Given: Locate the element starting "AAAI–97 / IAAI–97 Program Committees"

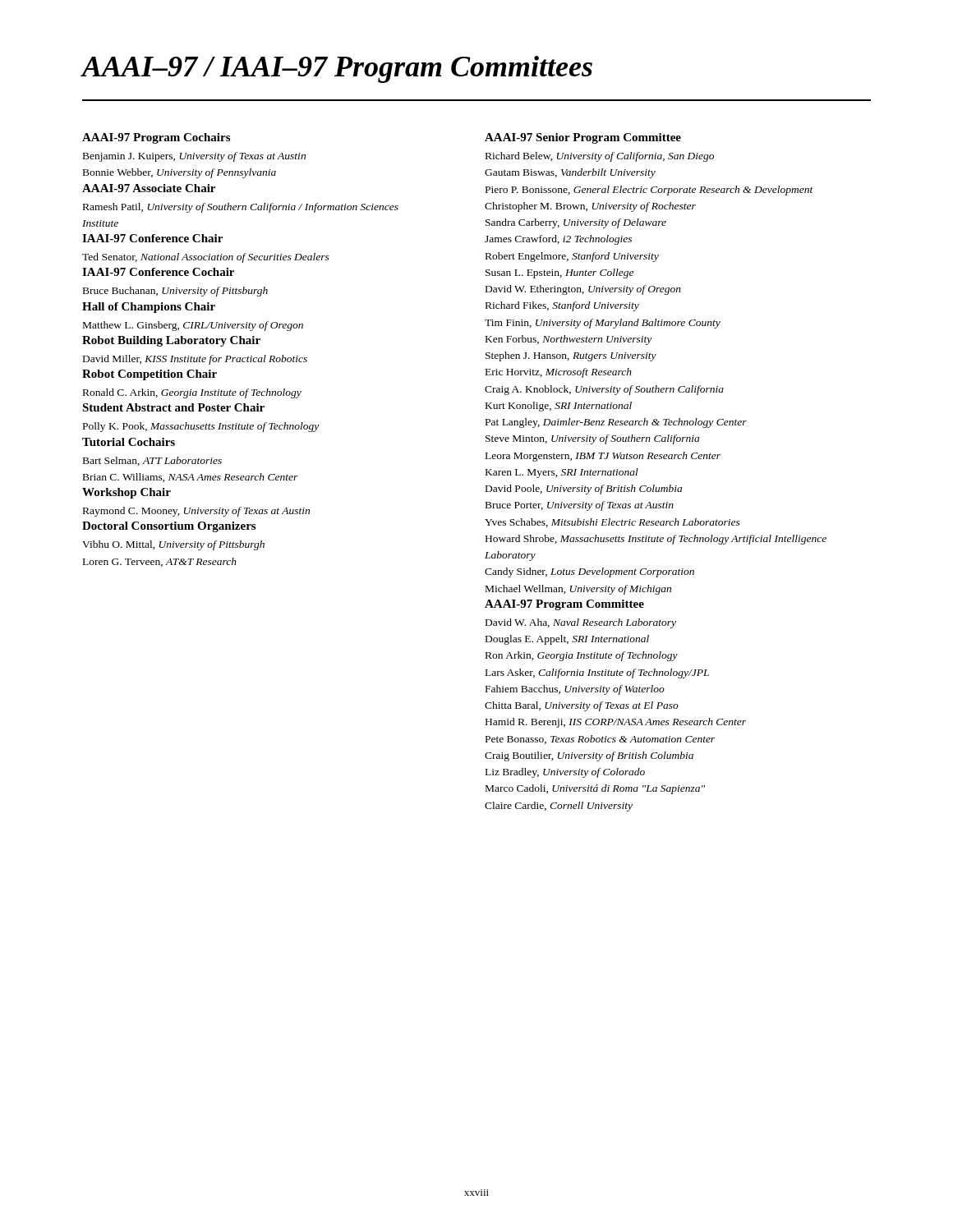Looking at the screenshot, I should pyautogui.click(x=476, y=67).
